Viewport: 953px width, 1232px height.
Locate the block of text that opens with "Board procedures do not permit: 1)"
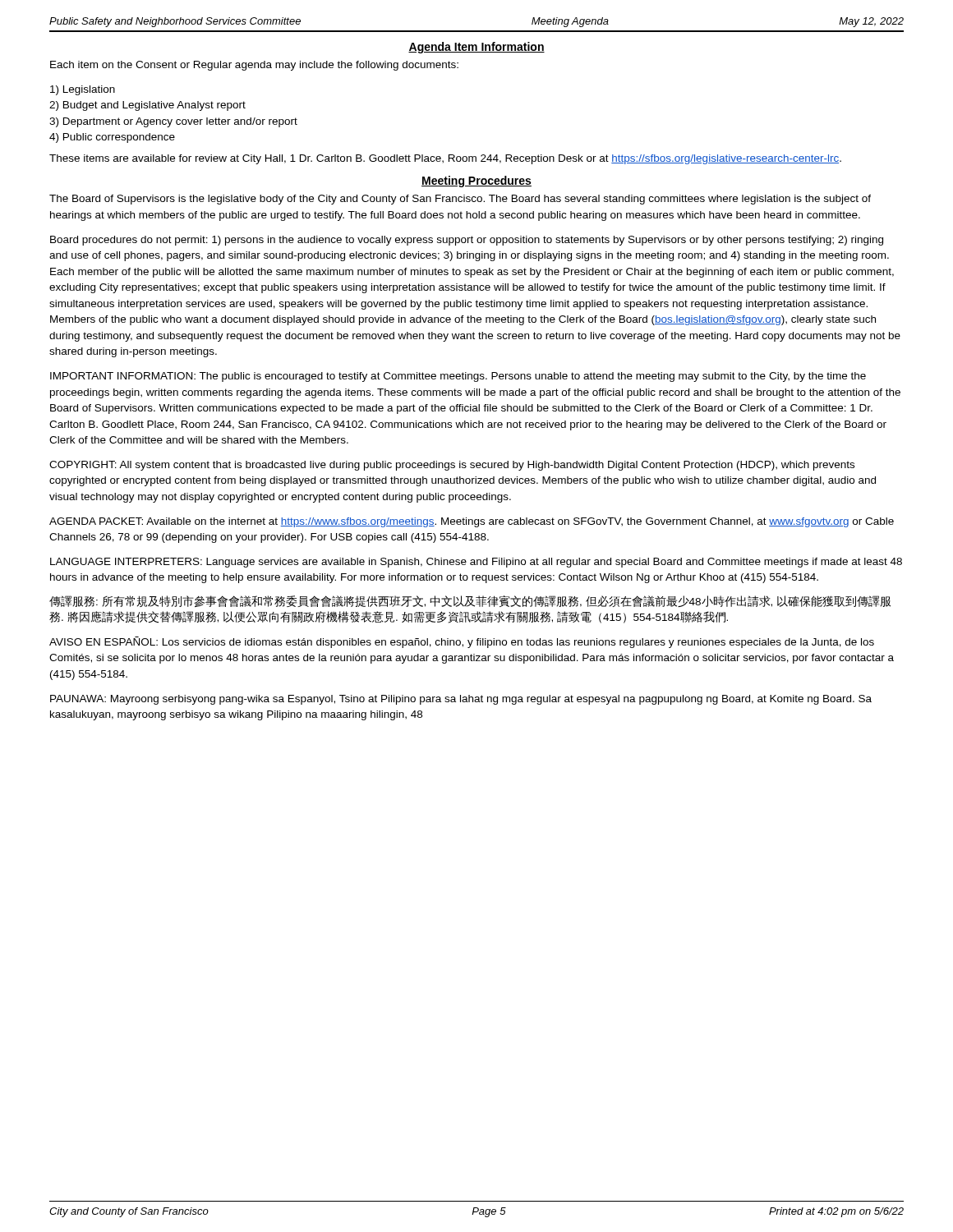475,295
